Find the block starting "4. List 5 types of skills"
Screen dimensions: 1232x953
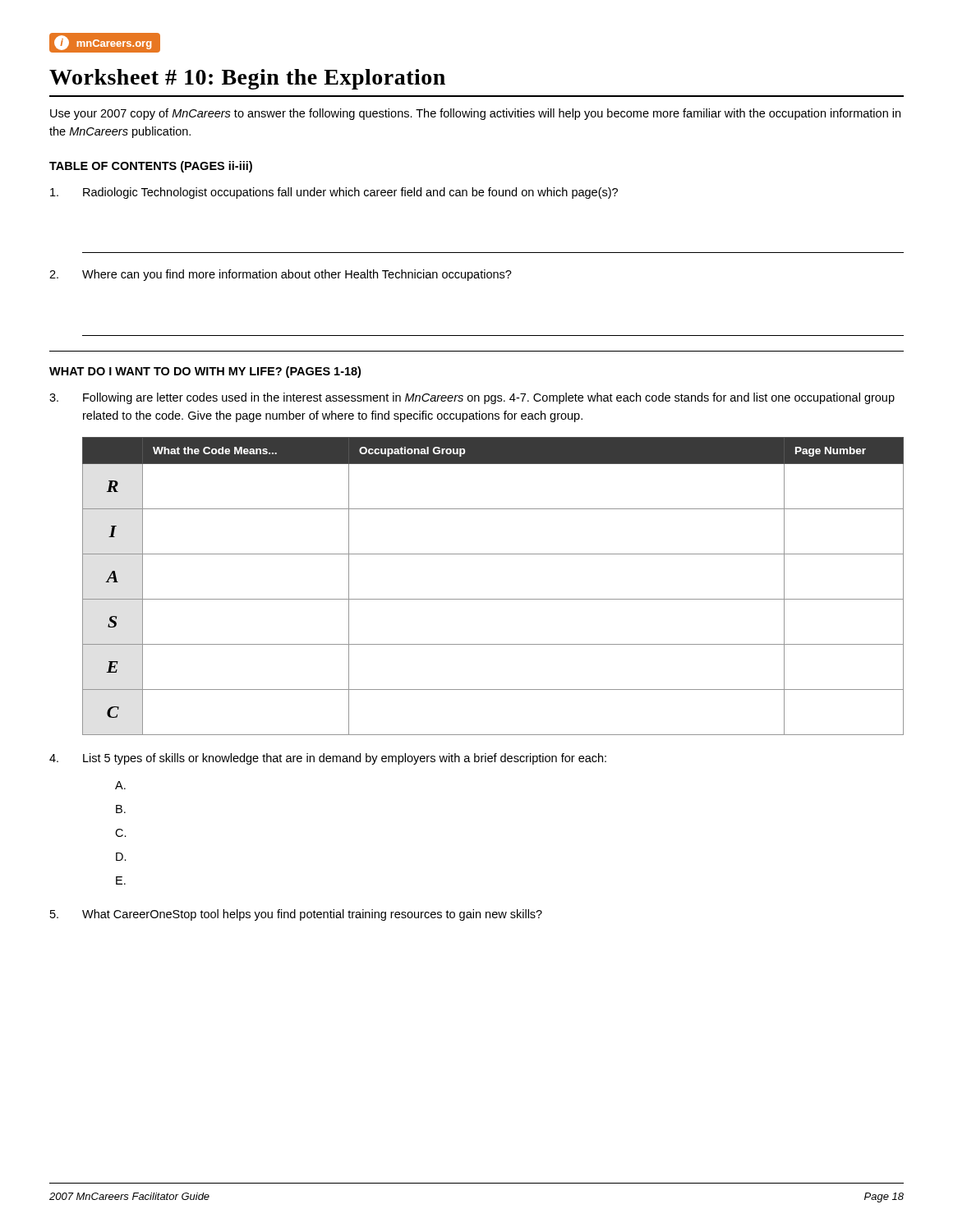coord(476,758)
